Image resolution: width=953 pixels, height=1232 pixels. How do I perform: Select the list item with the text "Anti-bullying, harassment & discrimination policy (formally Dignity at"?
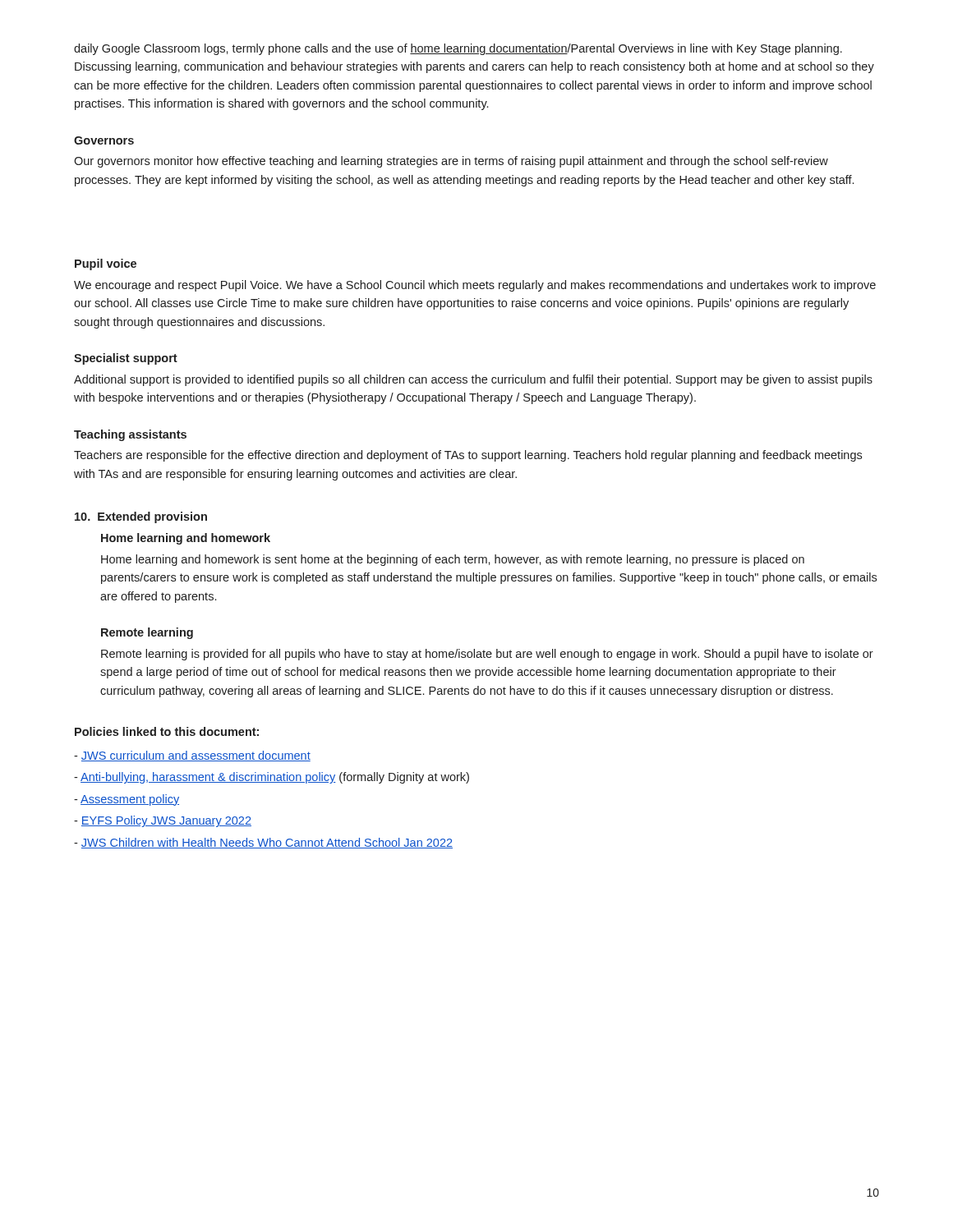272,777
